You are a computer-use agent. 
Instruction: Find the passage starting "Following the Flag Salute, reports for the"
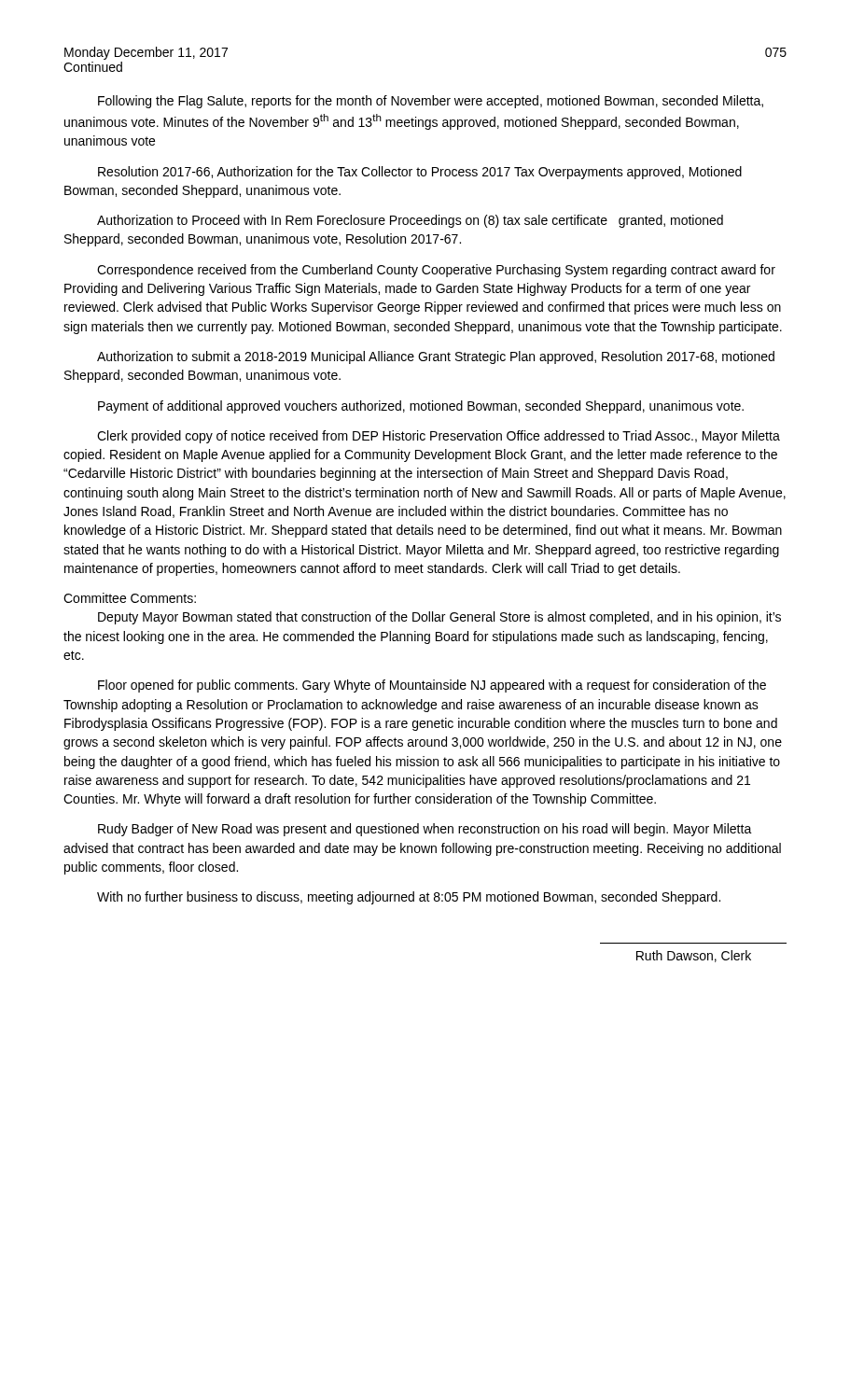pyautogui.click(x=425, y=121)
